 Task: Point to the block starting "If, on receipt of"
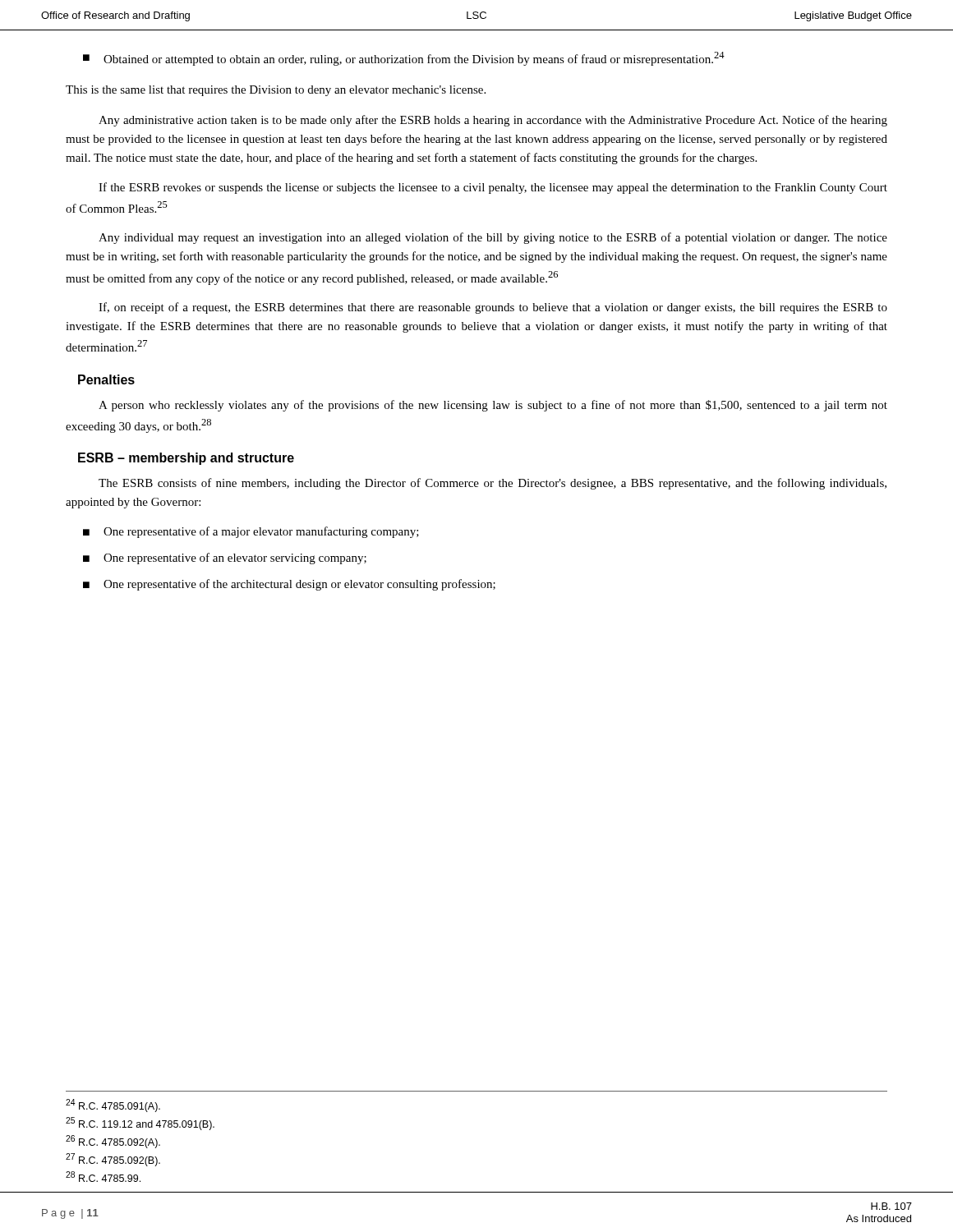[476, 327]
